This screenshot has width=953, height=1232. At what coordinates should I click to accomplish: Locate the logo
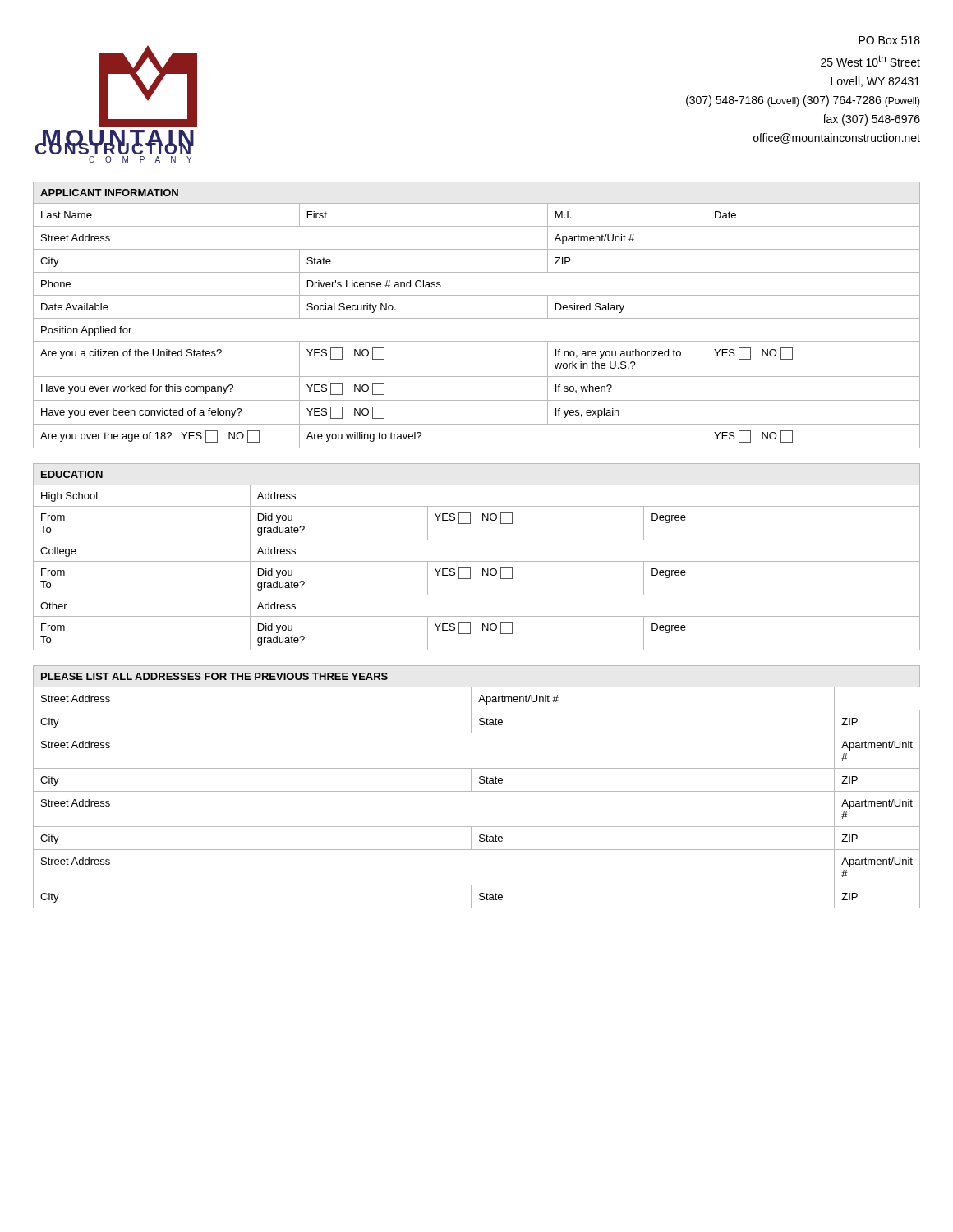pyautogui.click(x=164, y=96)
